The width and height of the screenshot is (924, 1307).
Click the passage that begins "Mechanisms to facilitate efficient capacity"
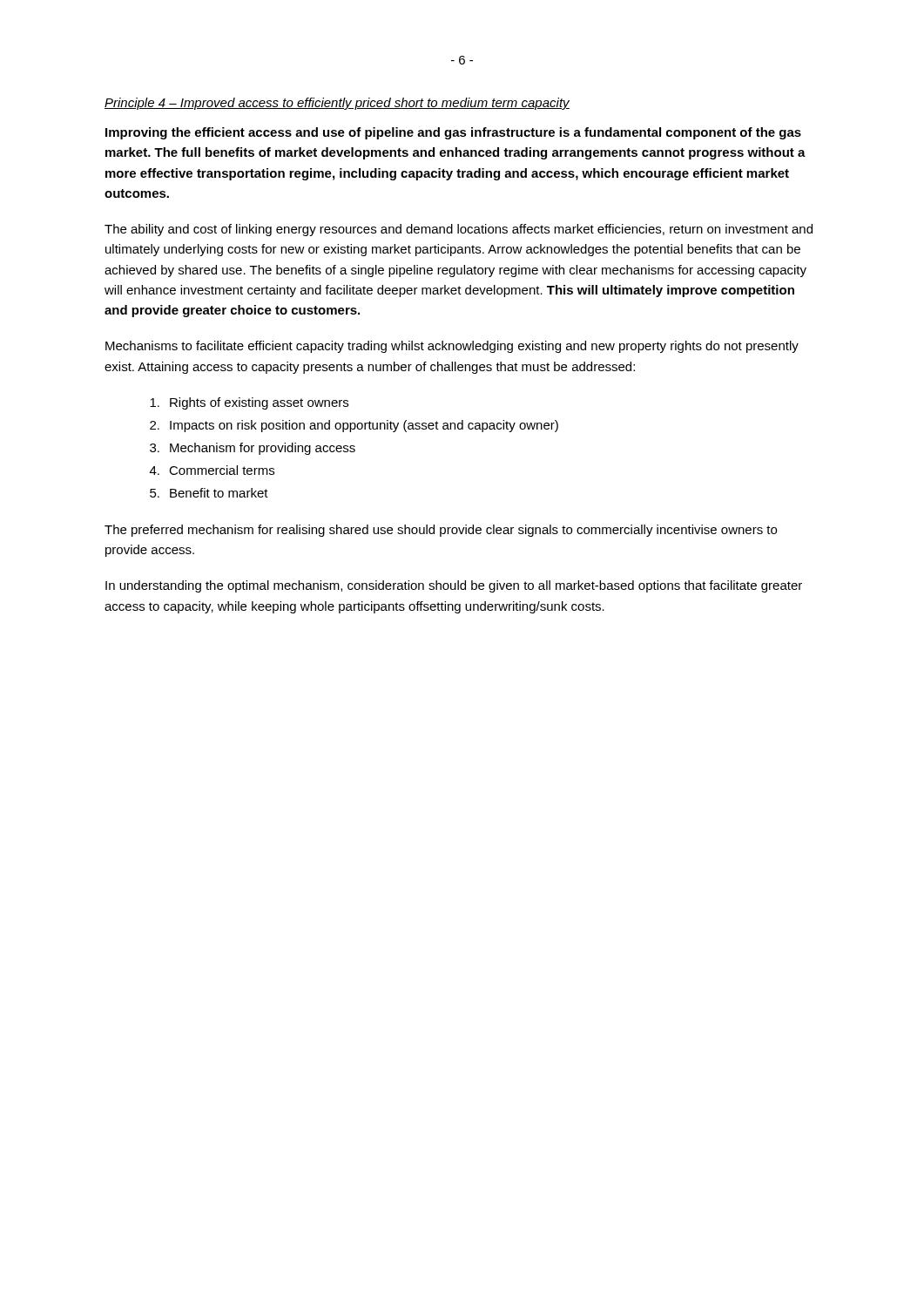[x=451, y=356]
